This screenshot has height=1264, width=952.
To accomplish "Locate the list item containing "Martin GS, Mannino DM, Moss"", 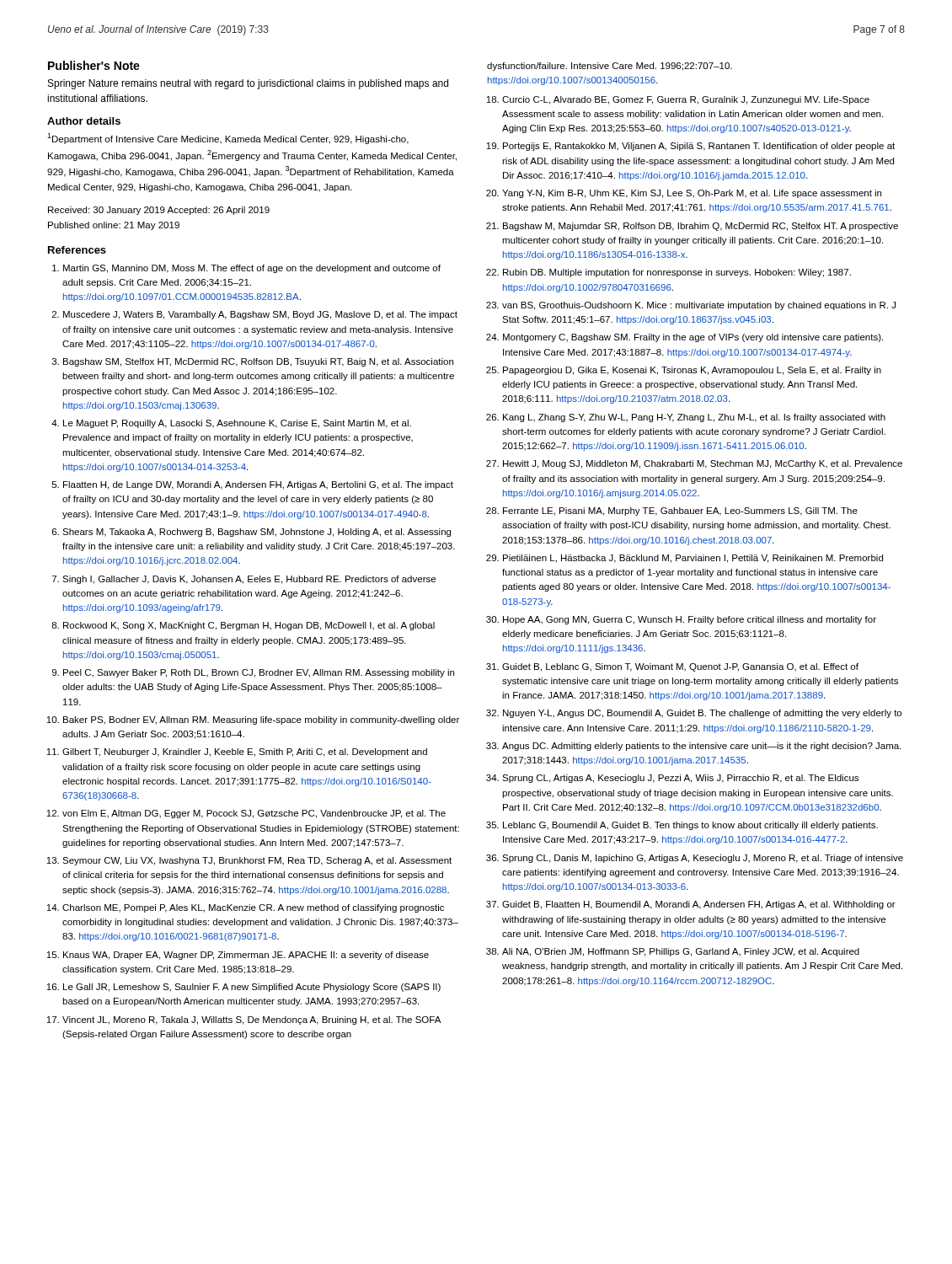I will point(251,282).
